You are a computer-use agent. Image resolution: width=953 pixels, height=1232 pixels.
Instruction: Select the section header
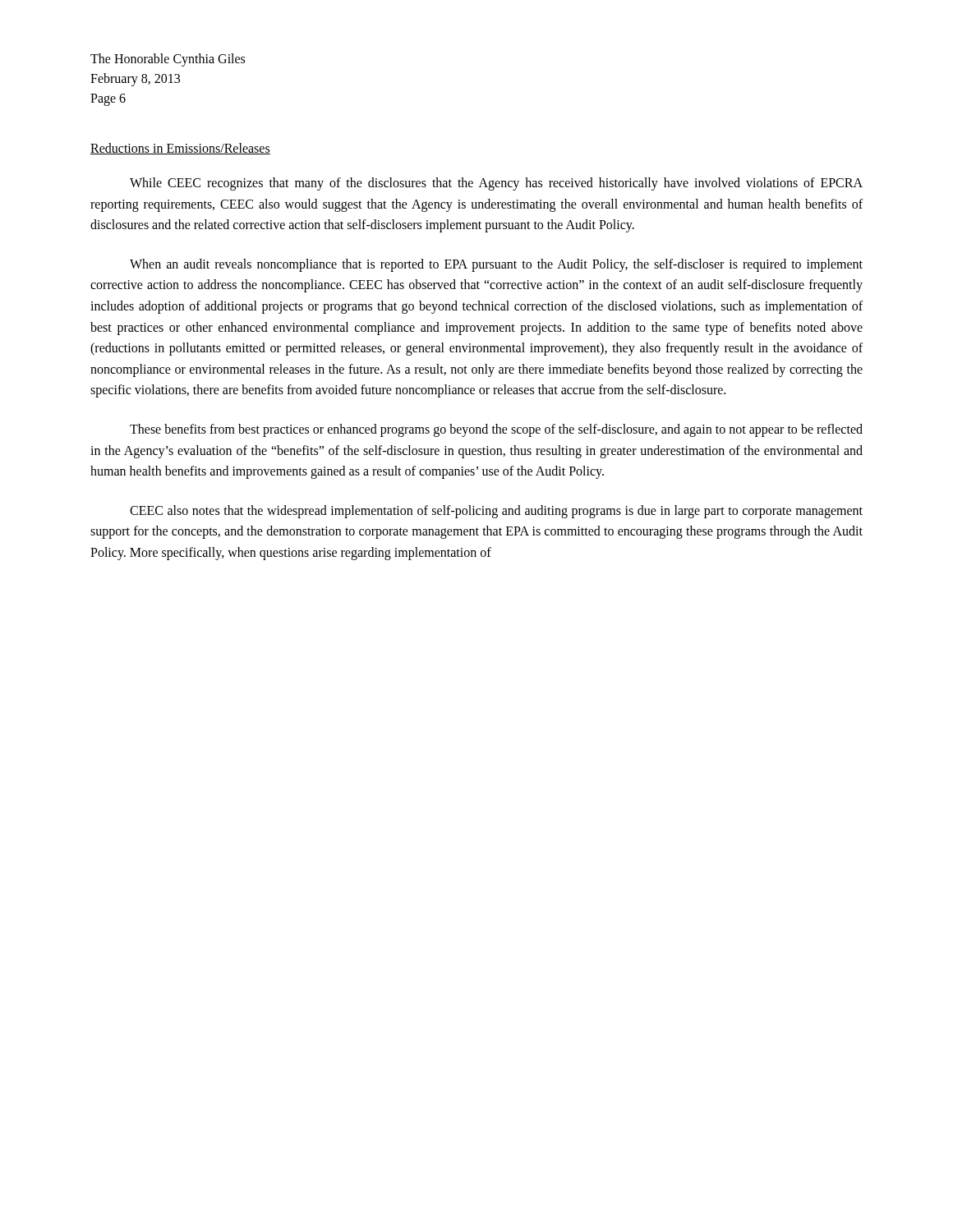coord(180,148)
